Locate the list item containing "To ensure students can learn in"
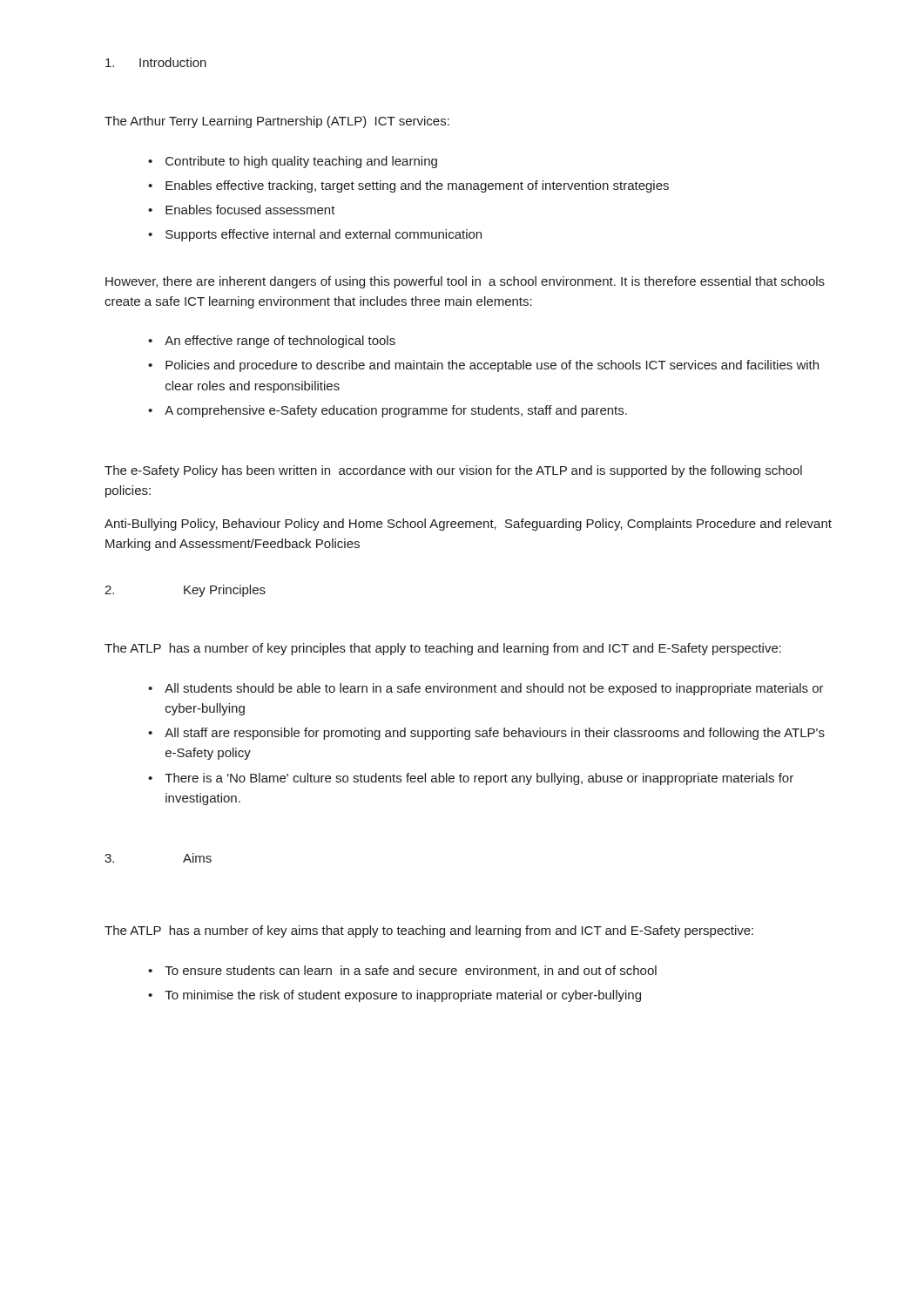This screenshot has height=1307, width=924. point(411,970)
